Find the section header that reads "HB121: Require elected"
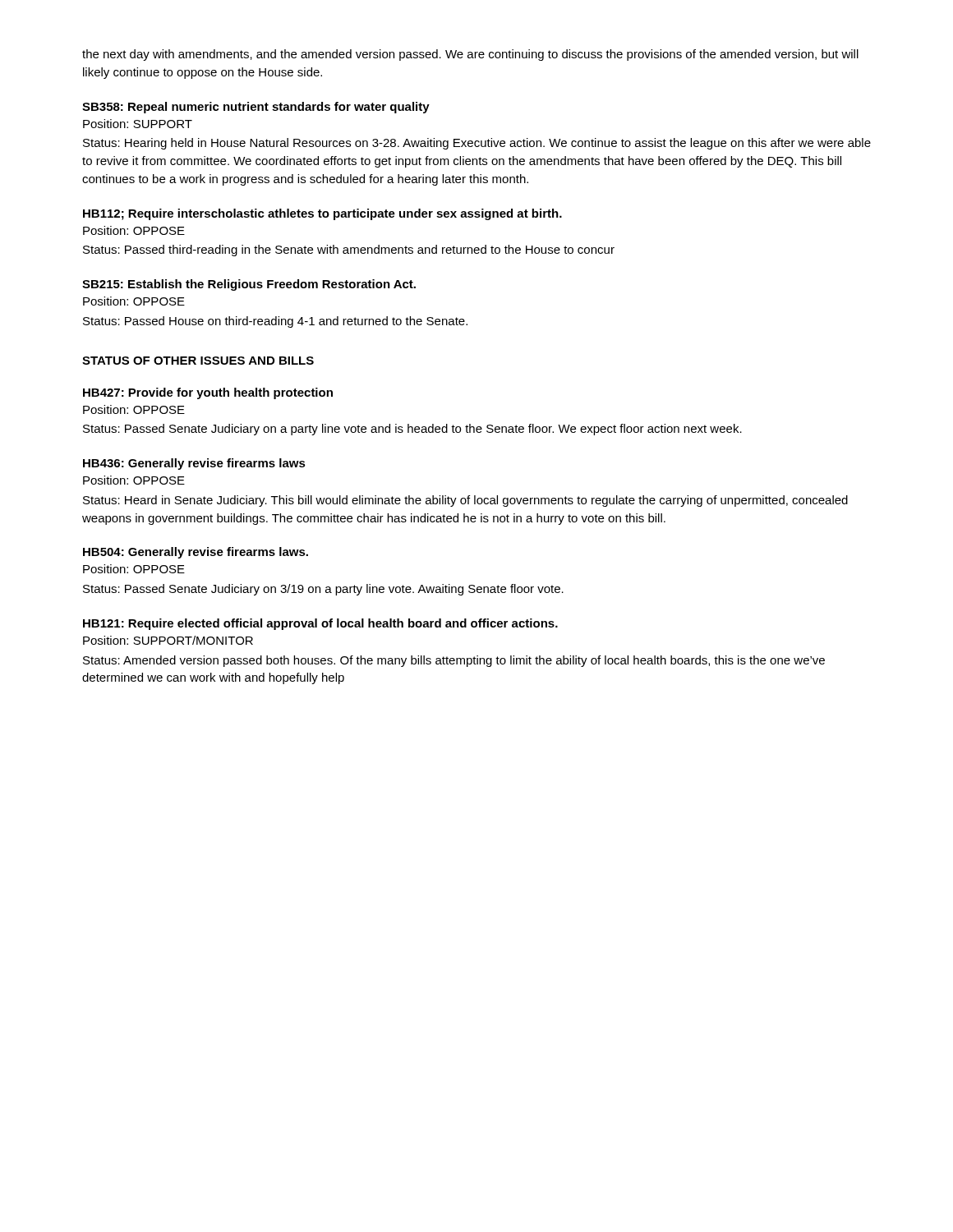953x1232 pixels. (x=320, y=623)
